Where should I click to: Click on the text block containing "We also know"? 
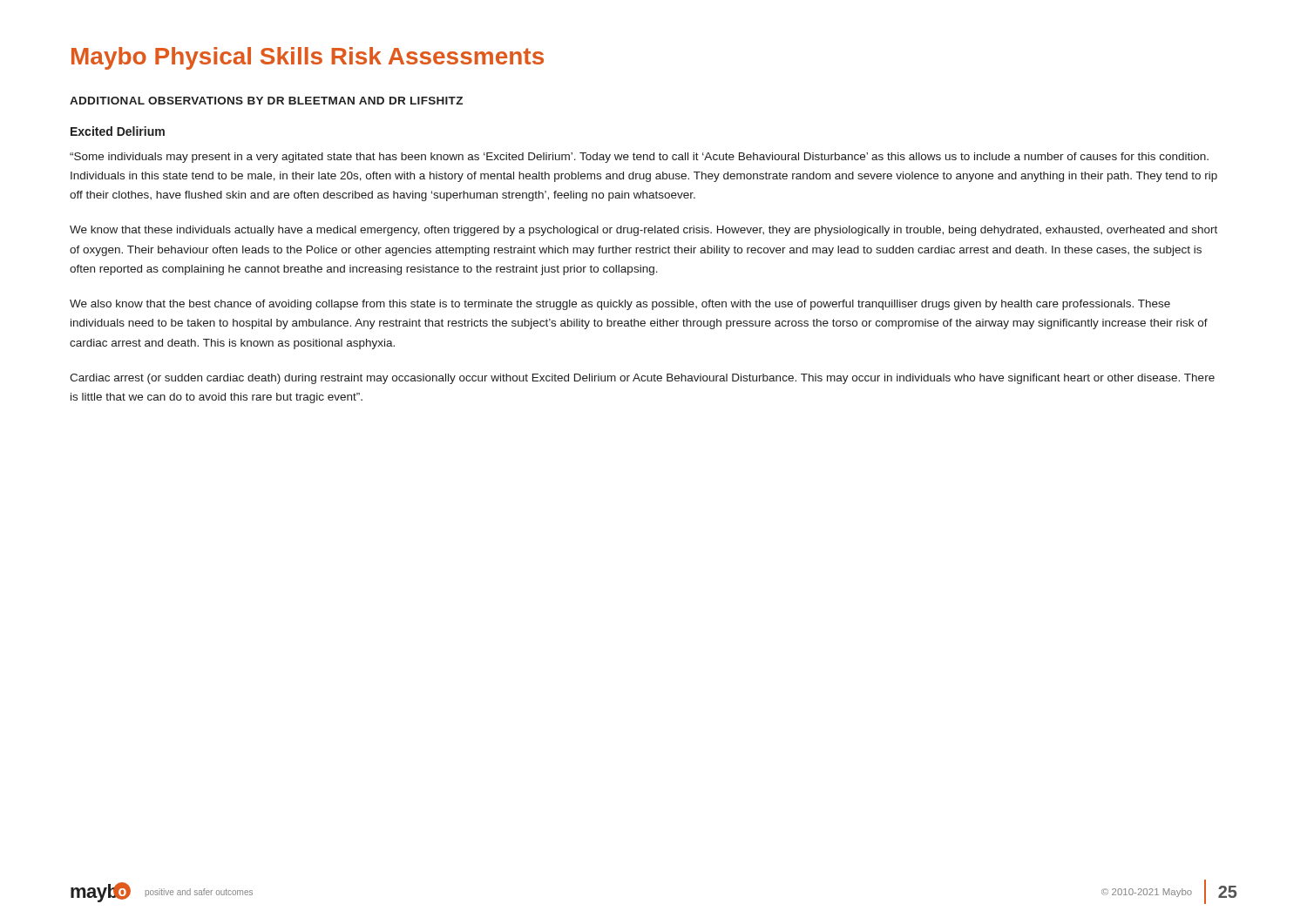coord(638,323)
